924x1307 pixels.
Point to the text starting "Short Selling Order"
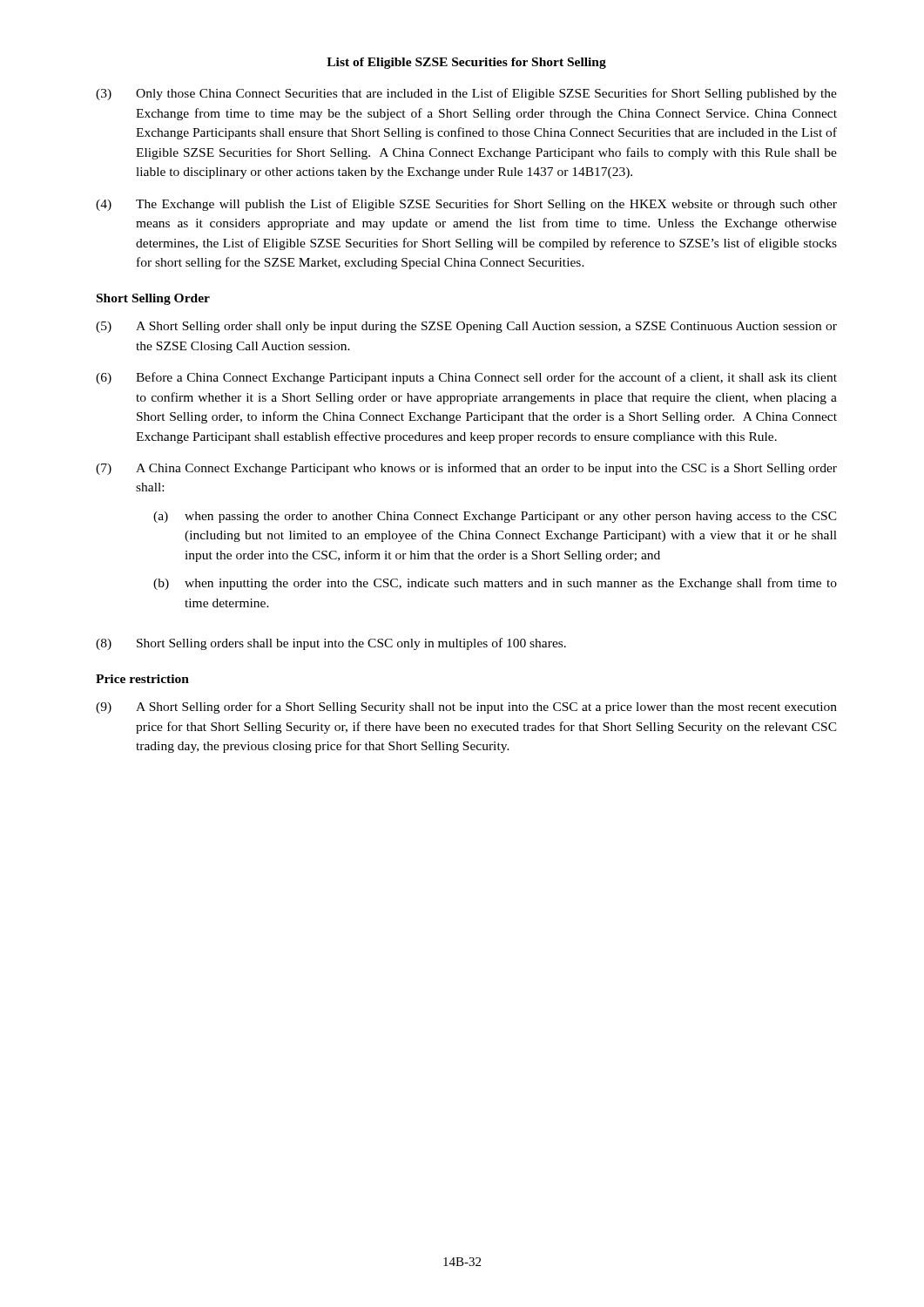tap(153, 297)
